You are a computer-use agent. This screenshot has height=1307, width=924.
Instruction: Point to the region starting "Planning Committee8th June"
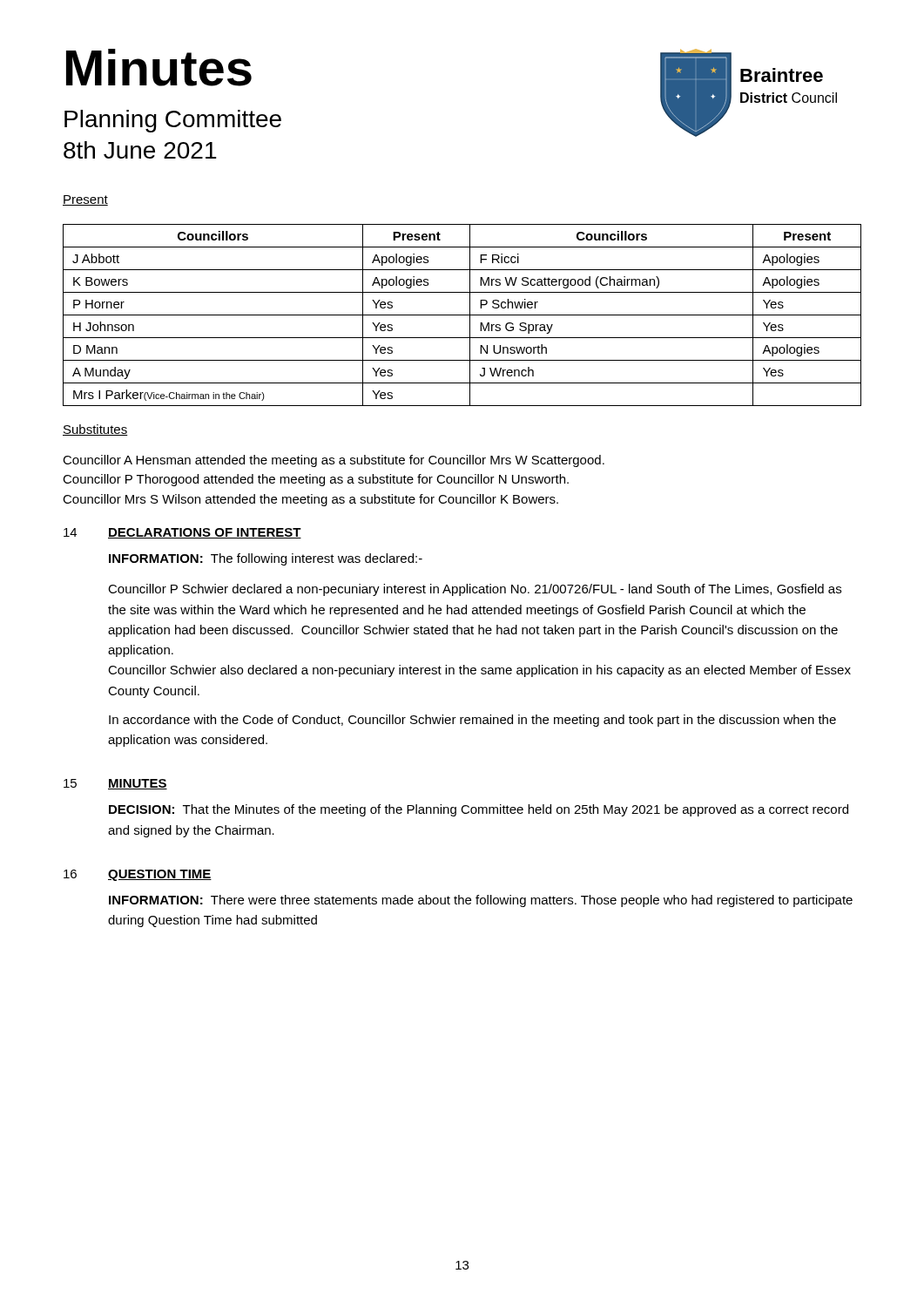[173, 135]
